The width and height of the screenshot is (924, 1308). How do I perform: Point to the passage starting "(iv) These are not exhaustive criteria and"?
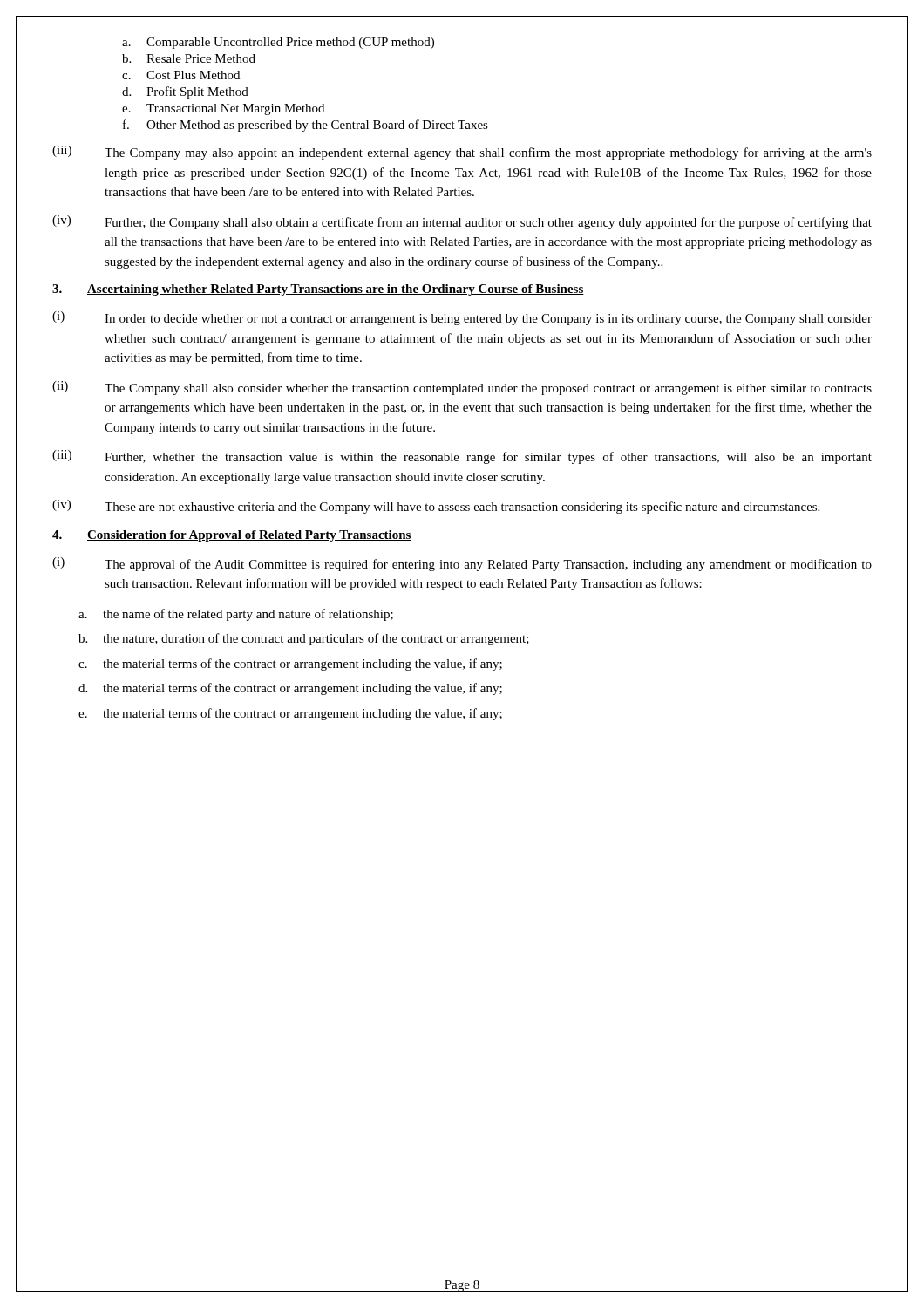[462, 507]
